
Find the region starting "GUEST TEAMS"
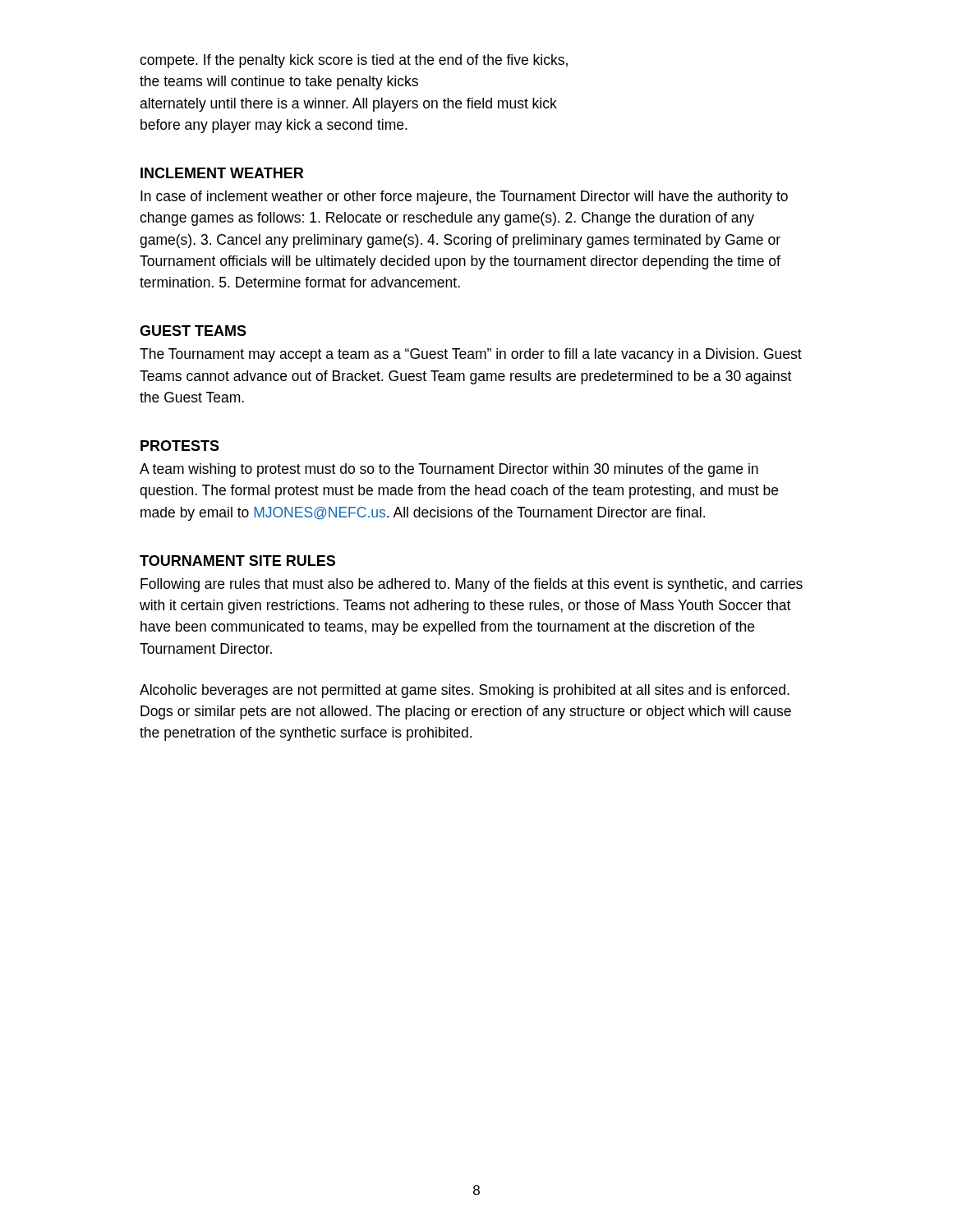coord(193,331)
